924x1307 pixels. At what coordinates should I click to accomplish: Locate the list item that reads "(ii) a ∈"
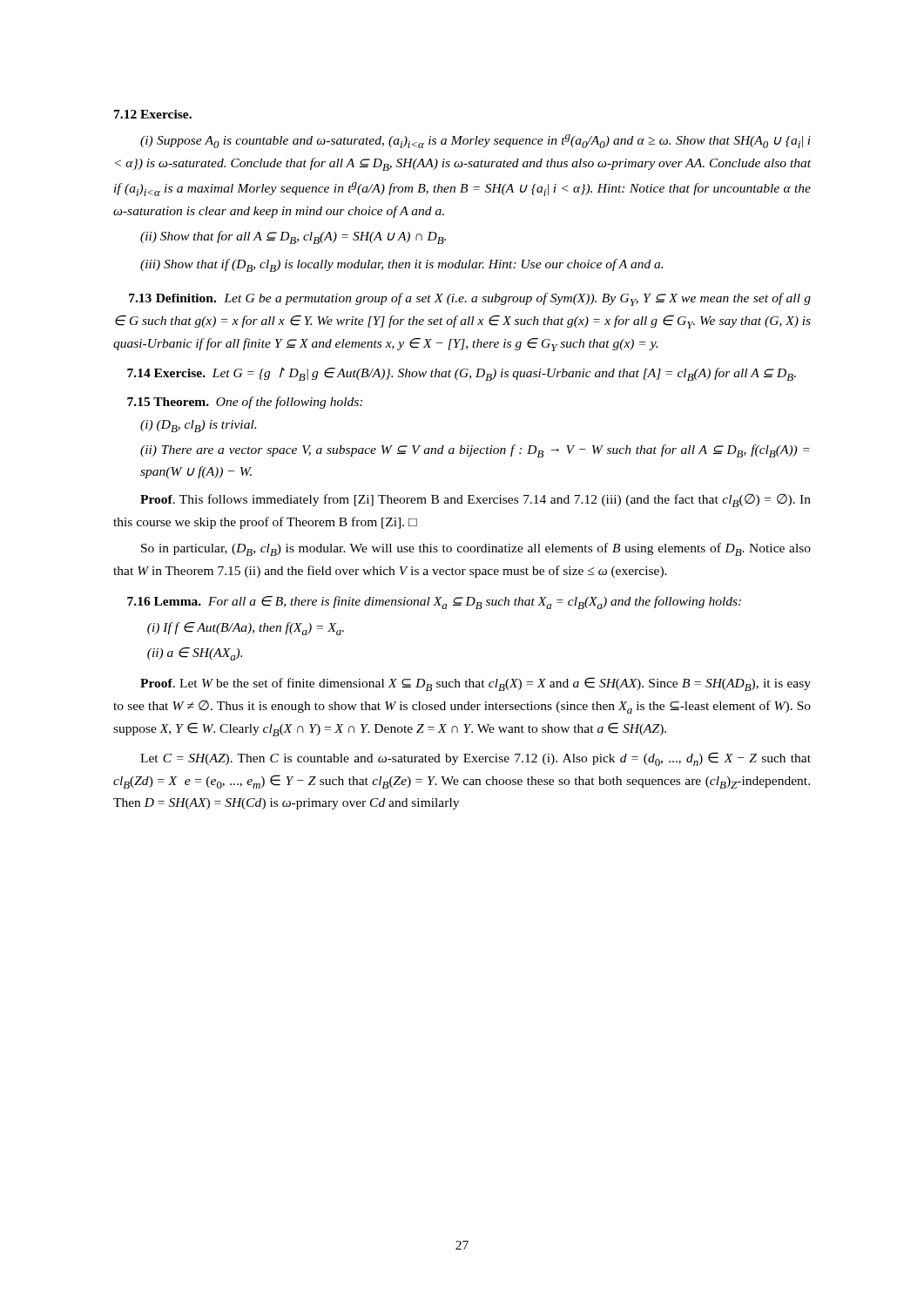(x=195, y=654)
